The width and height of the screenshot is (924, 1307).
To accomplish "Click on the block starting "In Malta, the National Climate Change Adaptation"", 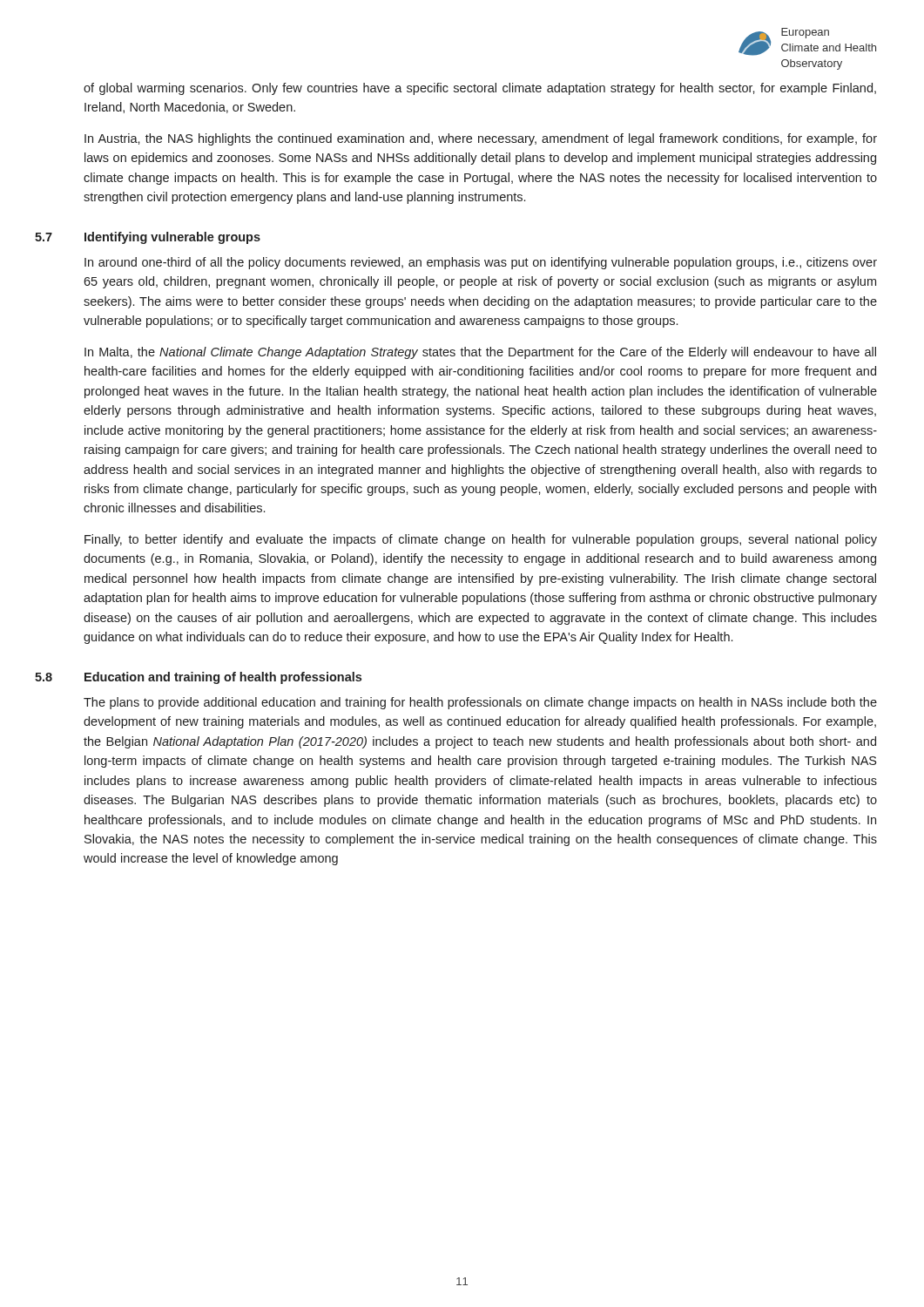I will point(480,430).
